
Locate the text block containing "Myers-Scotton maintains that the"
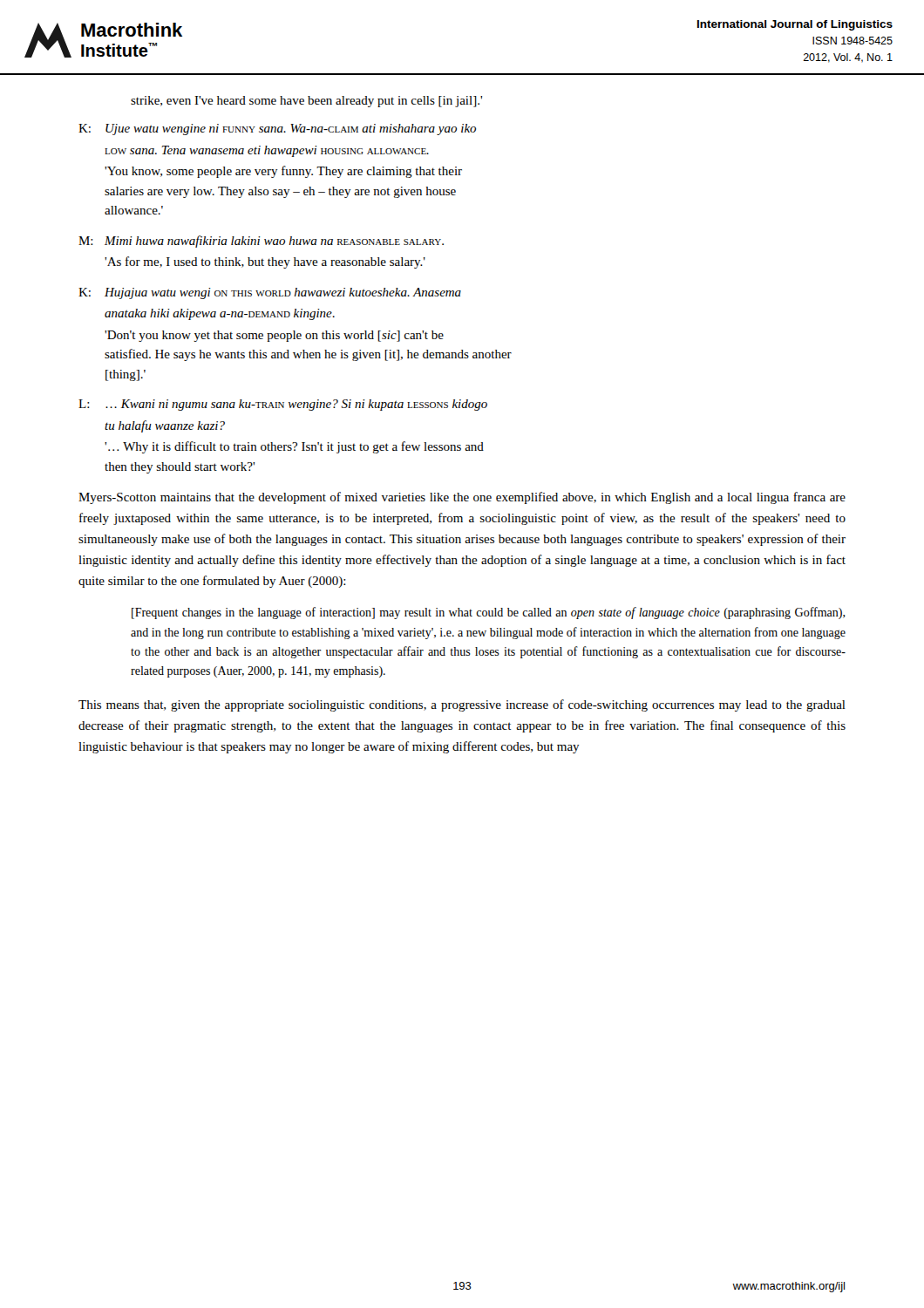(x=462, y=539)
